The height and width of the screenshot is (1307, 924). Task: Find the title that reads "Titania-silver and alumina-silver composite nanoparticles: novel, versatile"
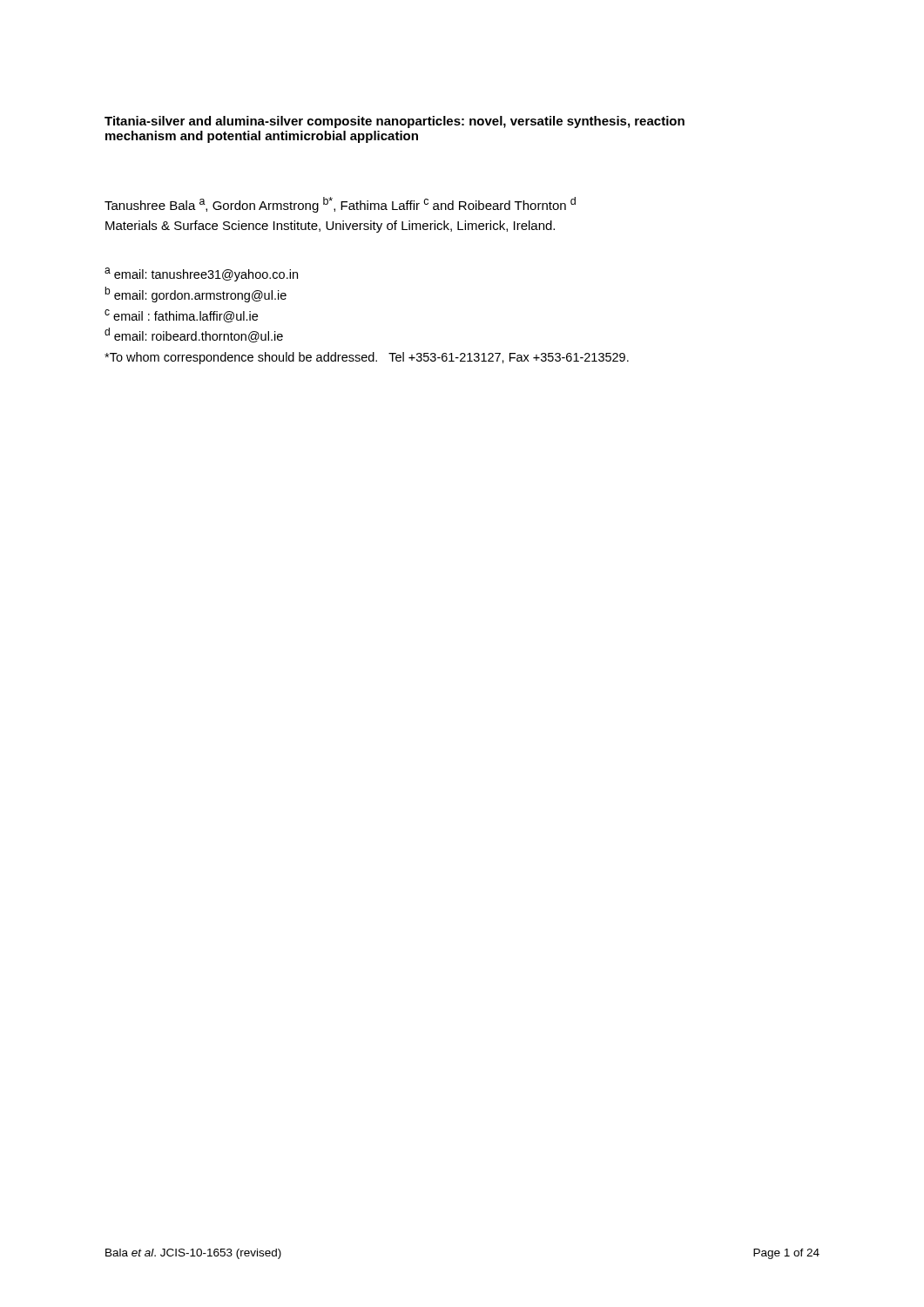point(395,128)
